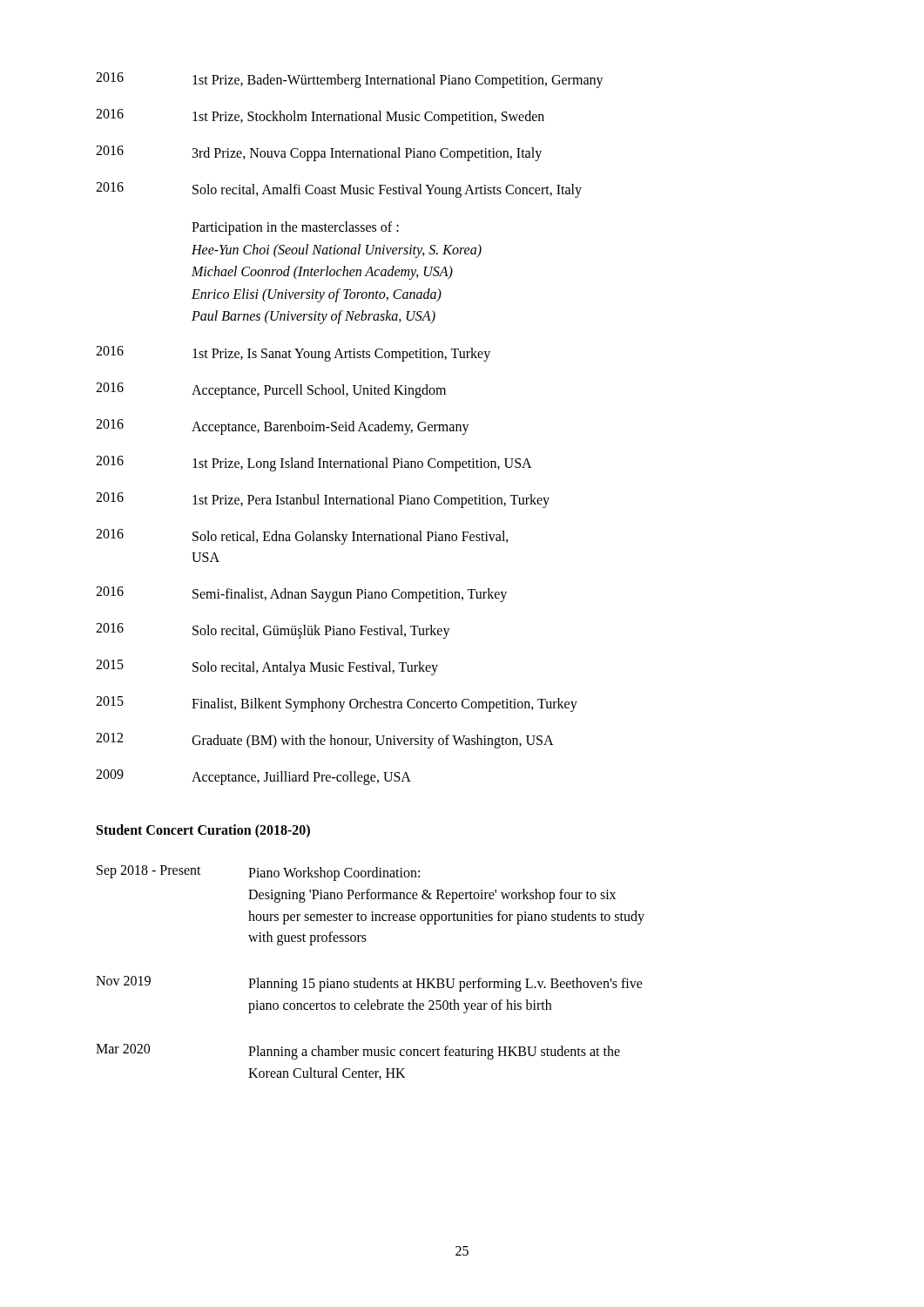
Task: Locate the block of text that opens with "2016 Acceptance, Purcell"
Action: (271, 390)
